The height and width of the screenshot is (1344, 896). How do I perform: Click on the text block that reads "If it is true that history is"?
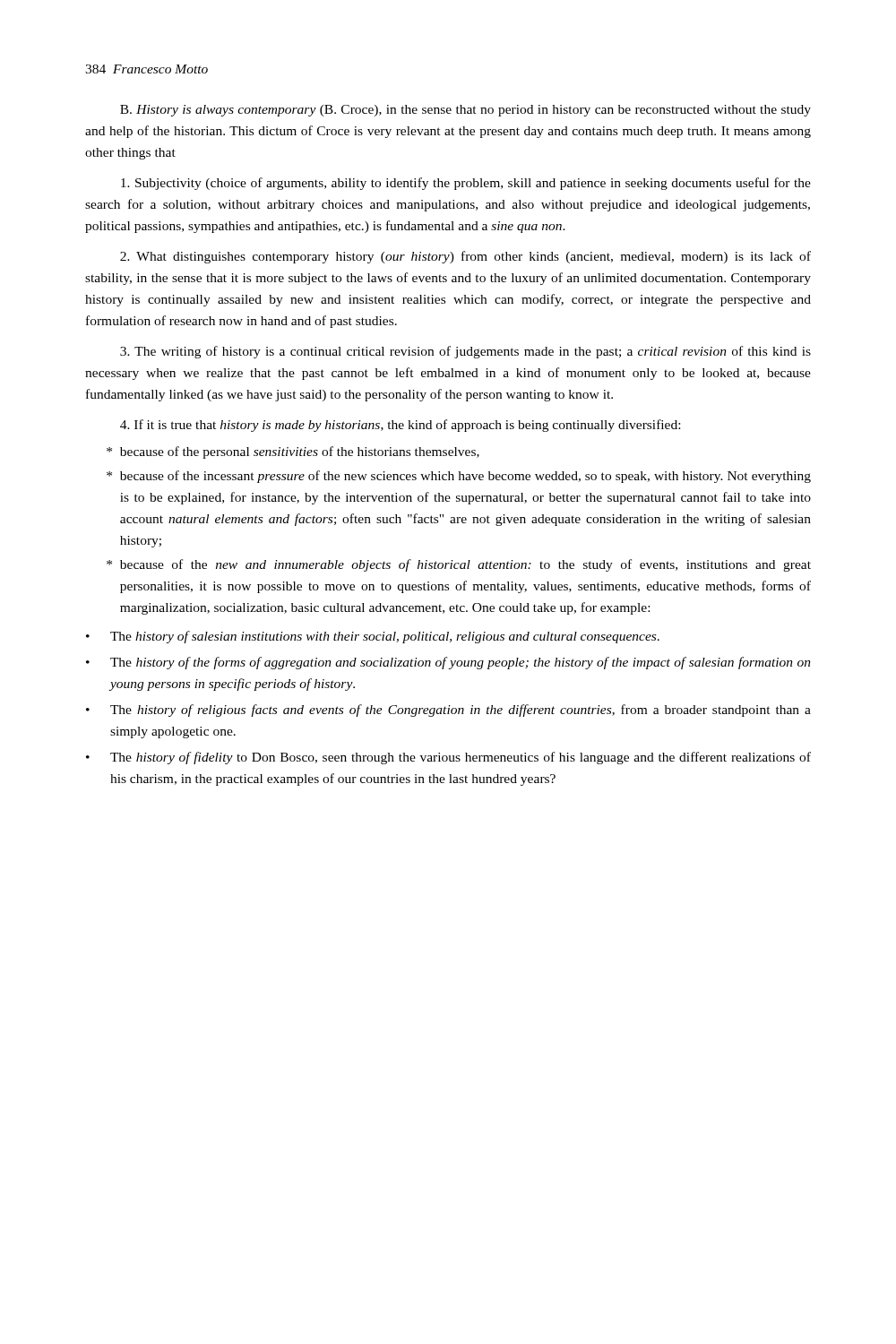(x=448, y=425)
